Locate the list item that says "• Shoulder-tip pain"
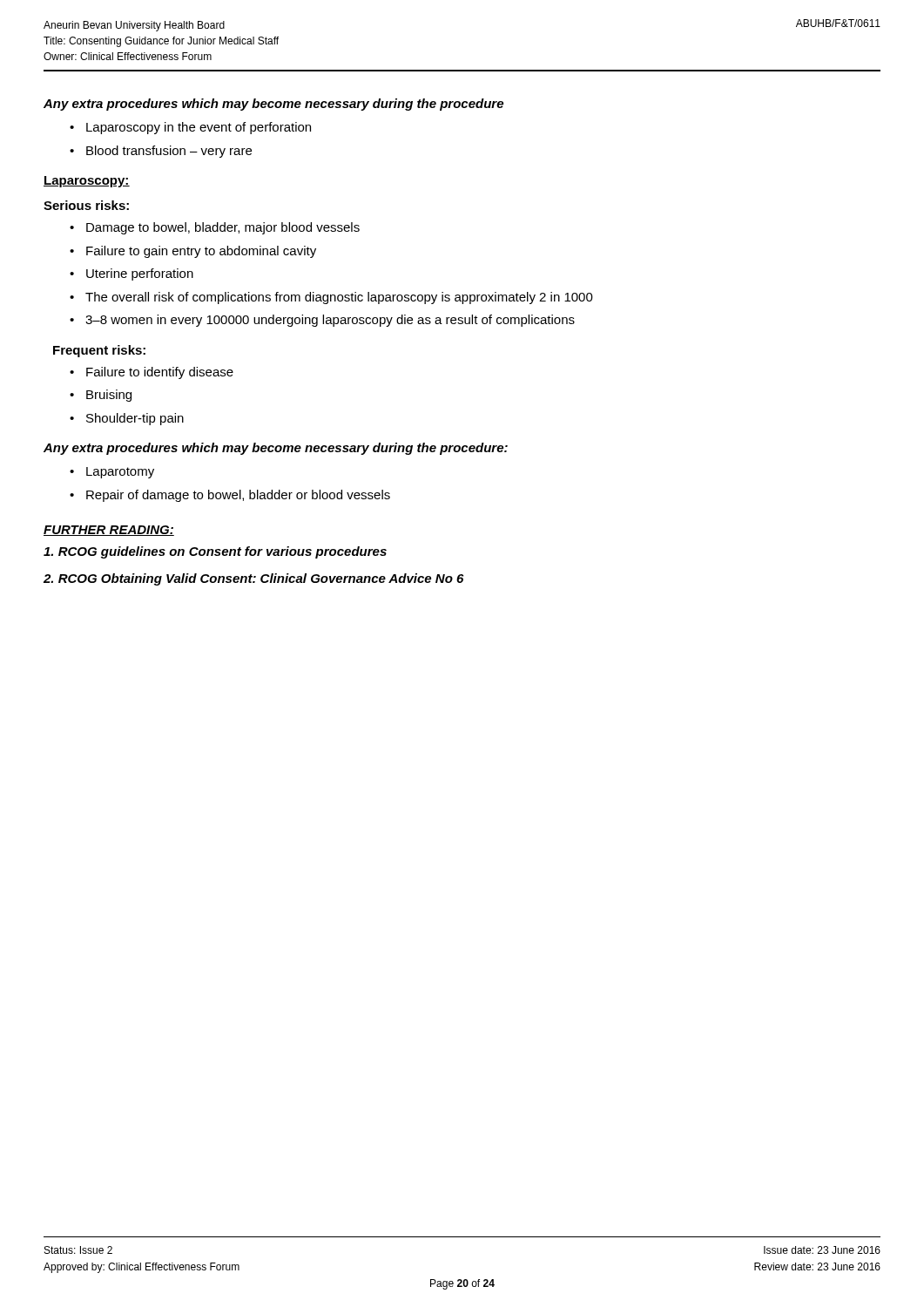Image resolution: width=924 pixels, height=1307 pixels. pos(127,418)
